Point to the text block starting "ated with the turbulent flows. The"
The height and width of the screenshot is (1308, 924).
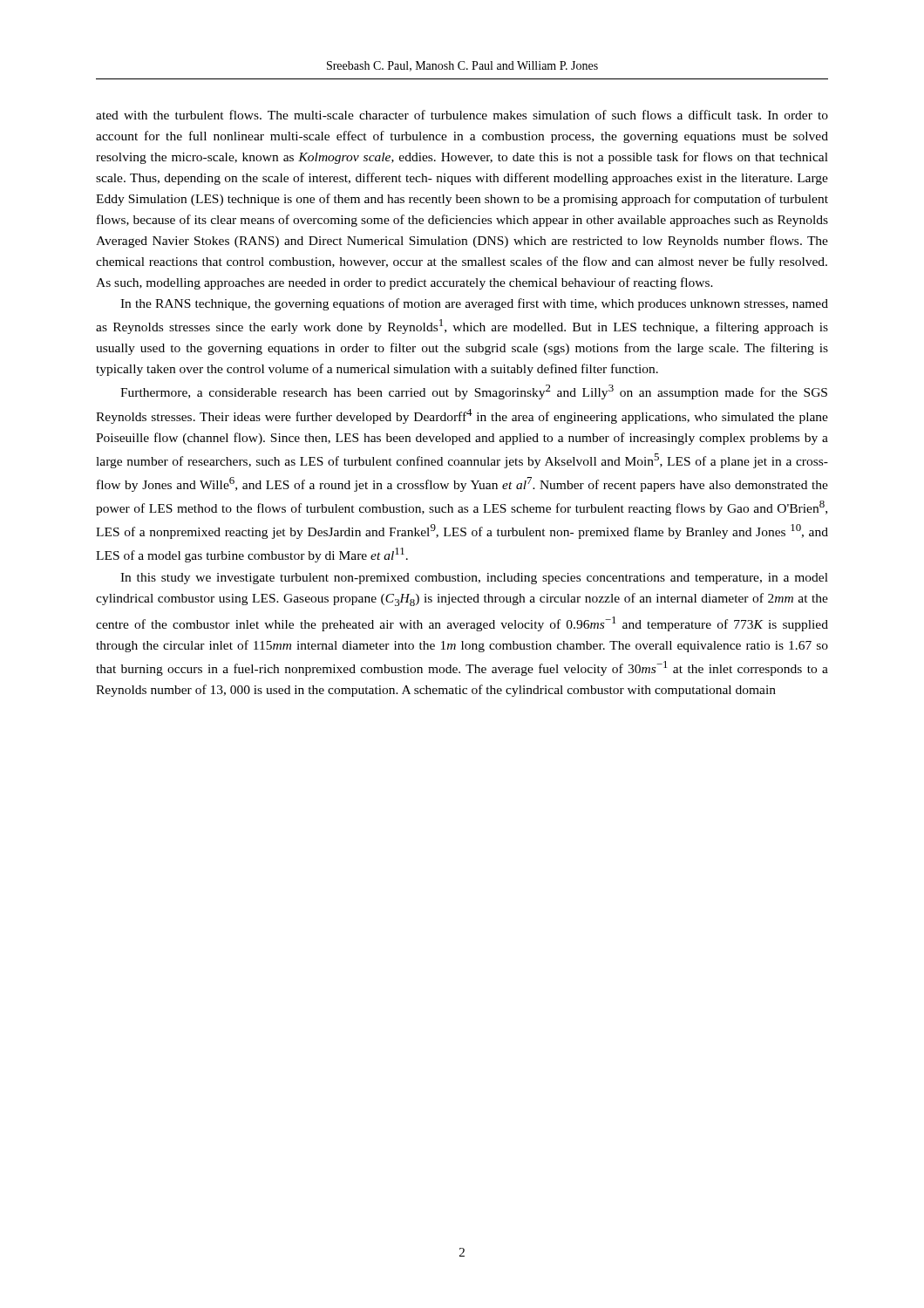(462, 199)
